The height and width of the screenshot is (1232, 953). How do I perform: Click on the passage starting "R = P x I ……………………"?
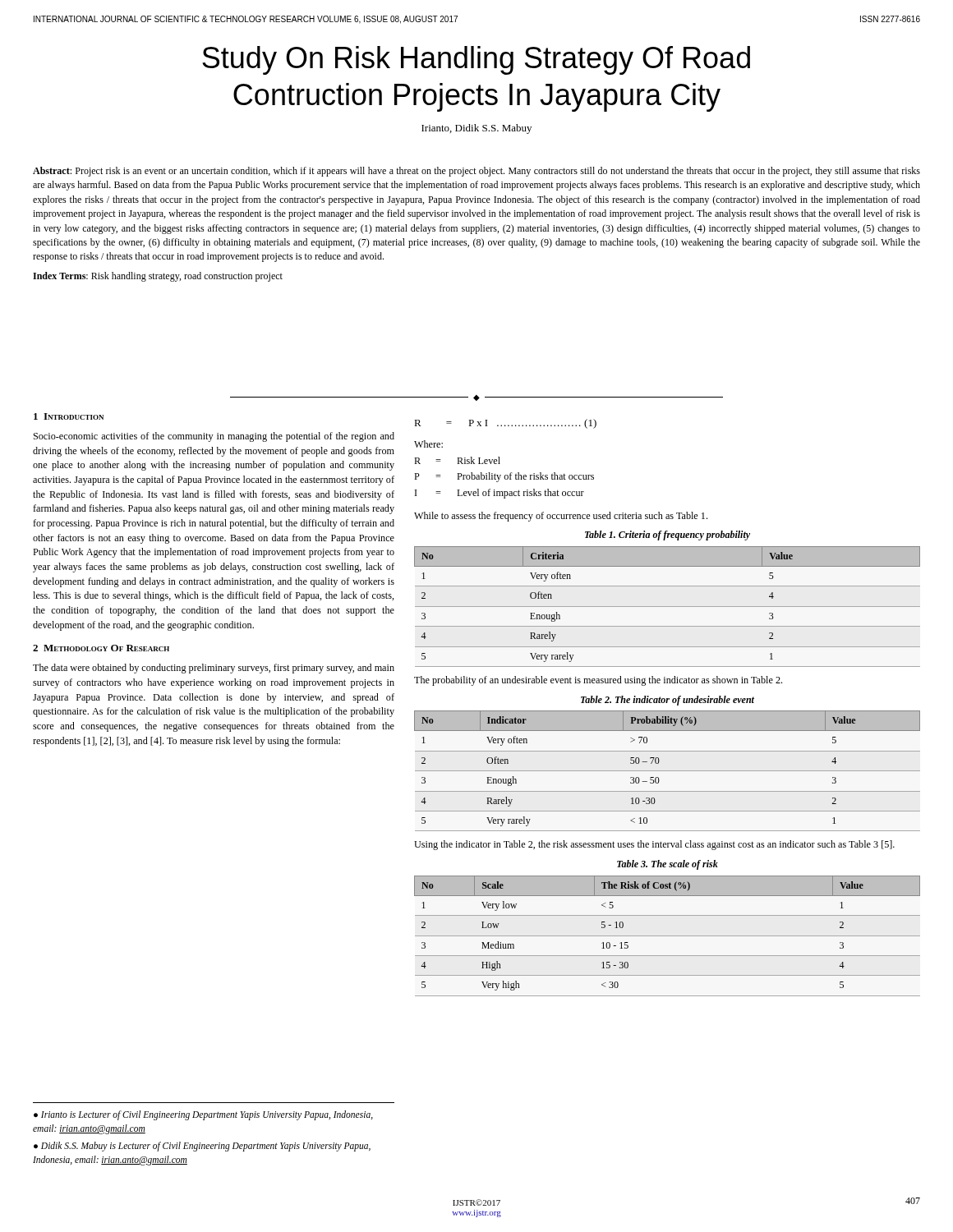tap(505, 424)
